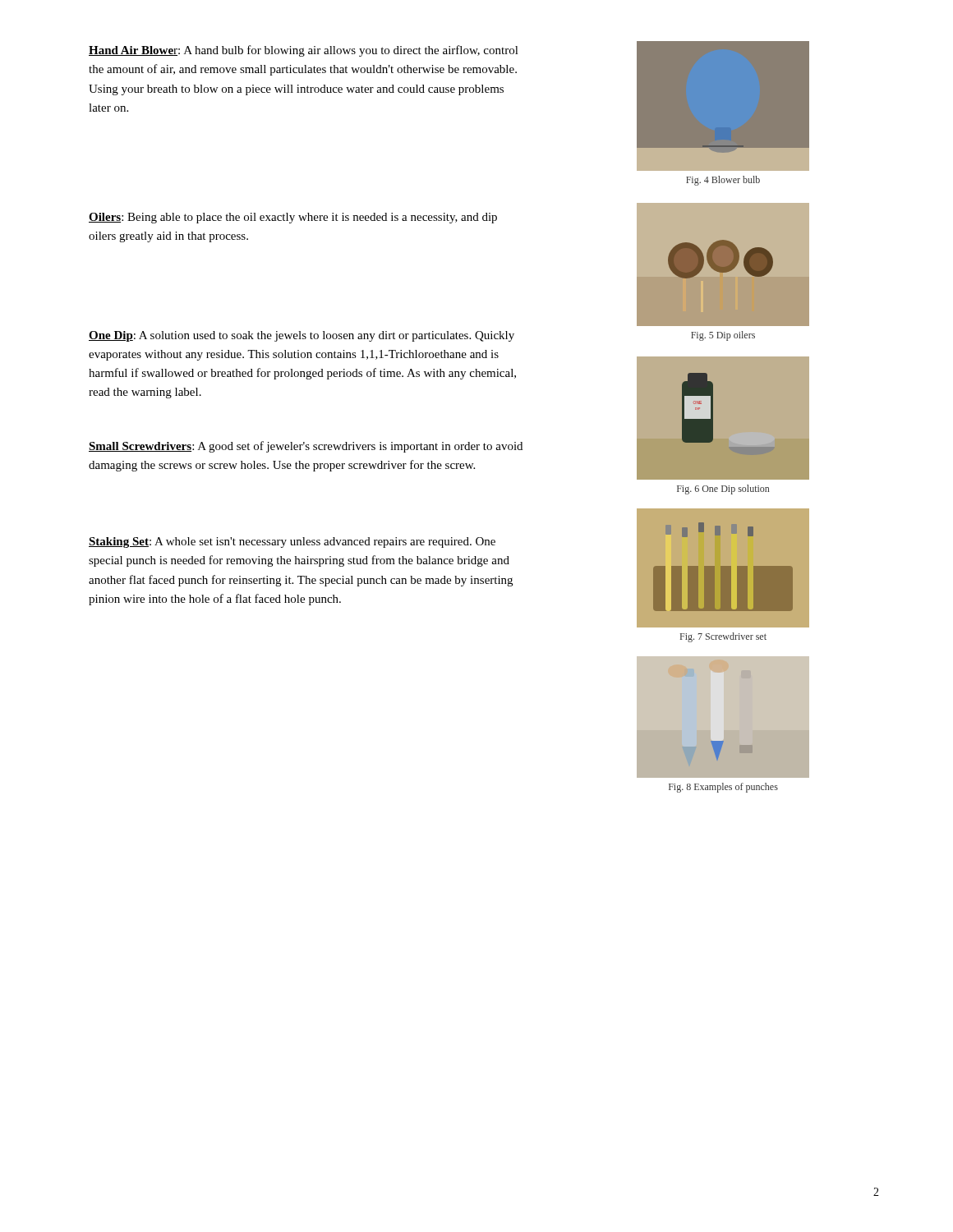Viewport: 953px width, 1232px height.
Task: Locate the element starting "Fig. 8 Examples of"
Action: tap(723, 787)
